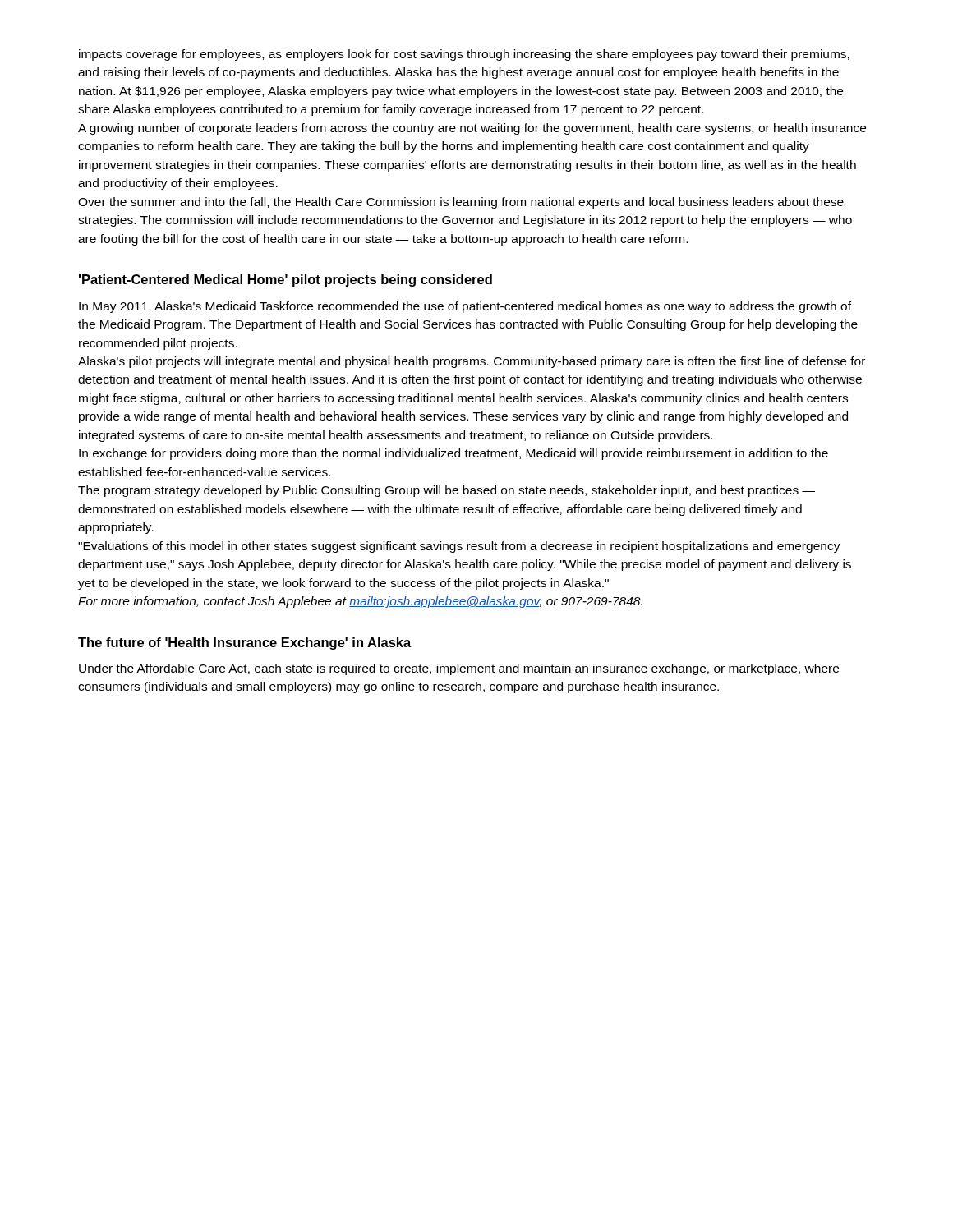The width and height of the screenshot is (953, 1232).
Task: Click on the region starting "For more information, contact Josh"
Action: 474,601
